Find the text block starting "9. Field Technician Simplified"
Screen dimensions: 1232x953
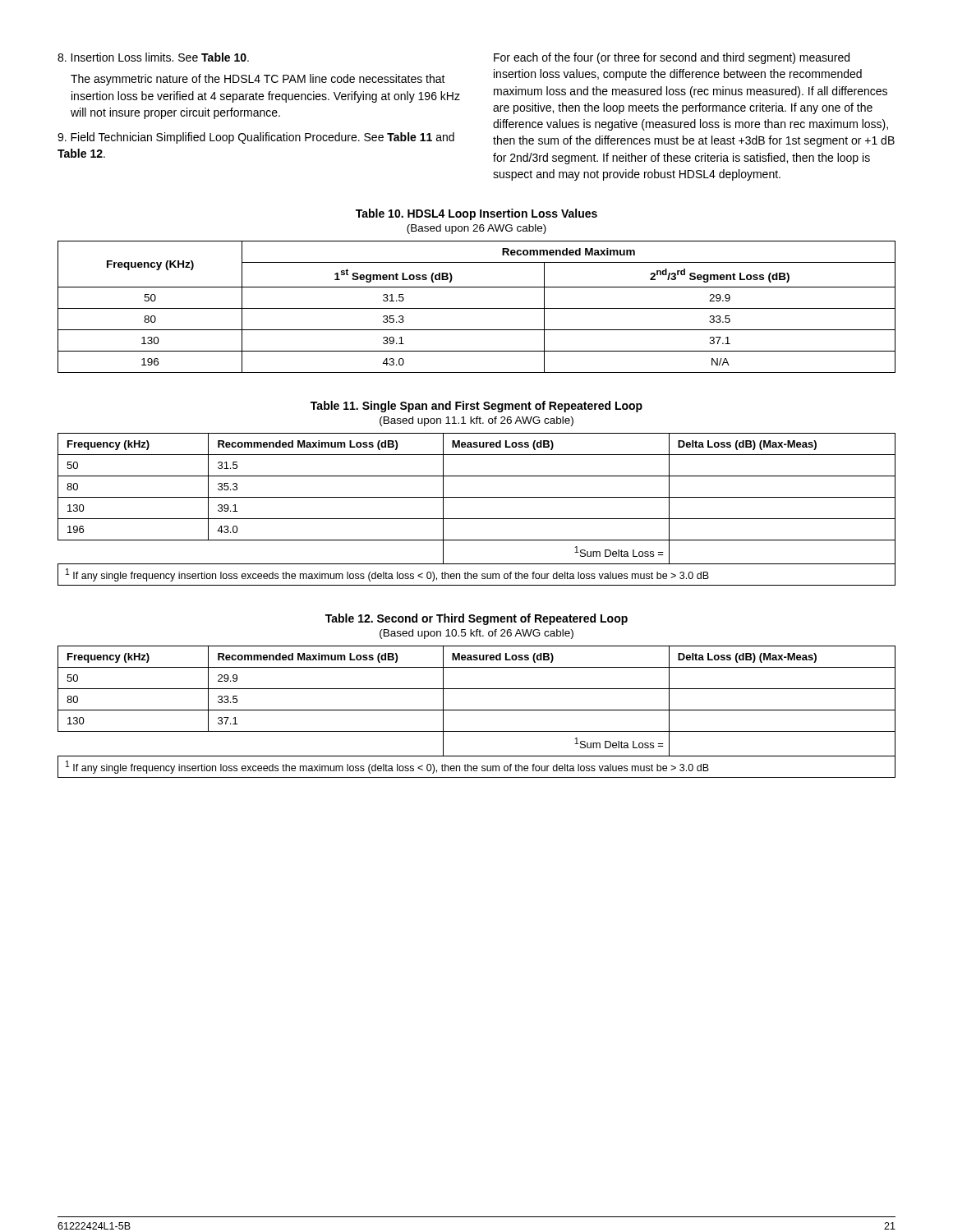[x=259, y=146]
